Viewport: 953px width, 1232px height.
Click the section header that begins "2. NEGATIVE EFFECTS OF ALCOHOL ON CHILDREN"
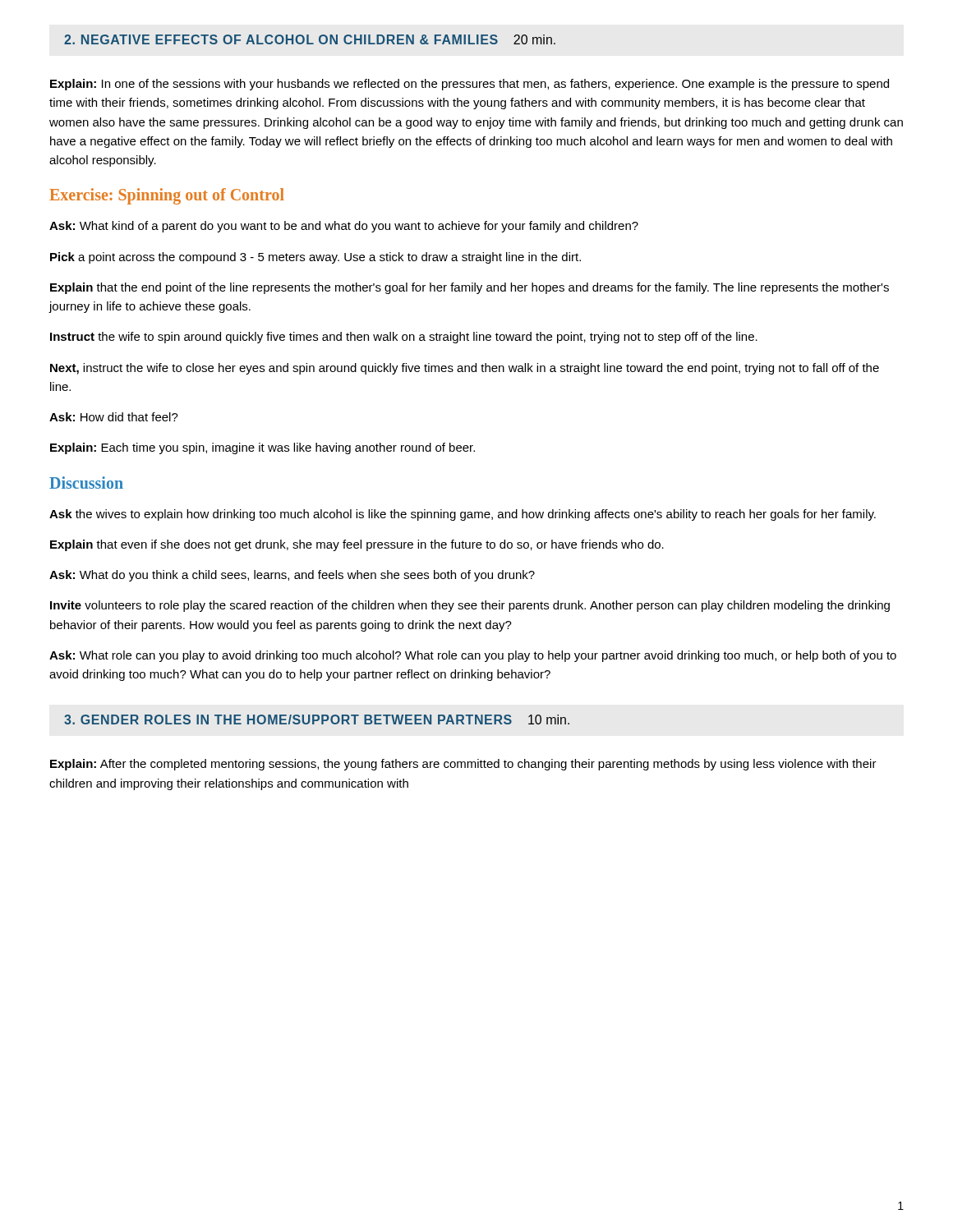(310, 40)
